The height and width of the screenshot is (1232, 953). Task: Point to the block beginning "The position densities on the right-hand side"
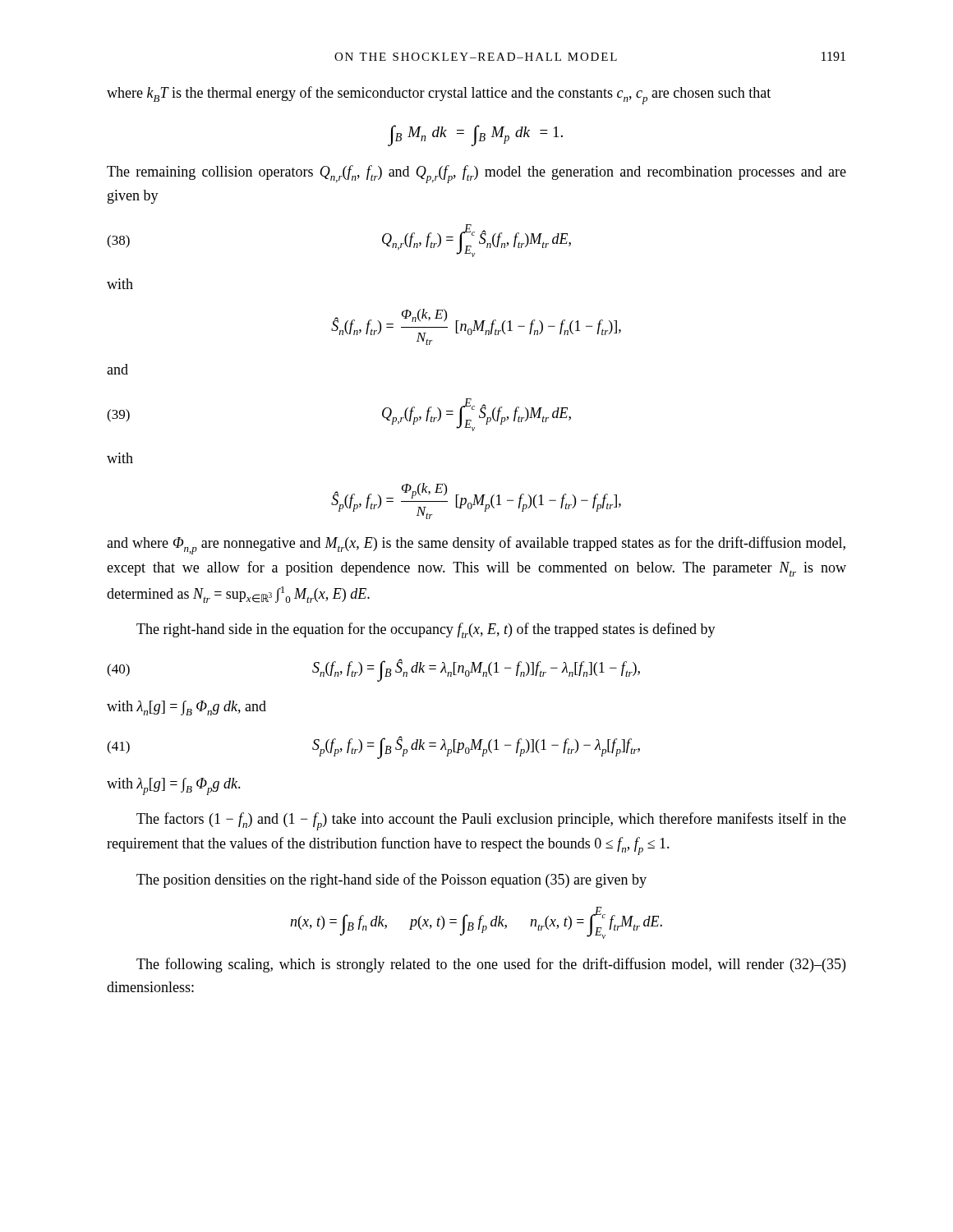tap(391, 879)
